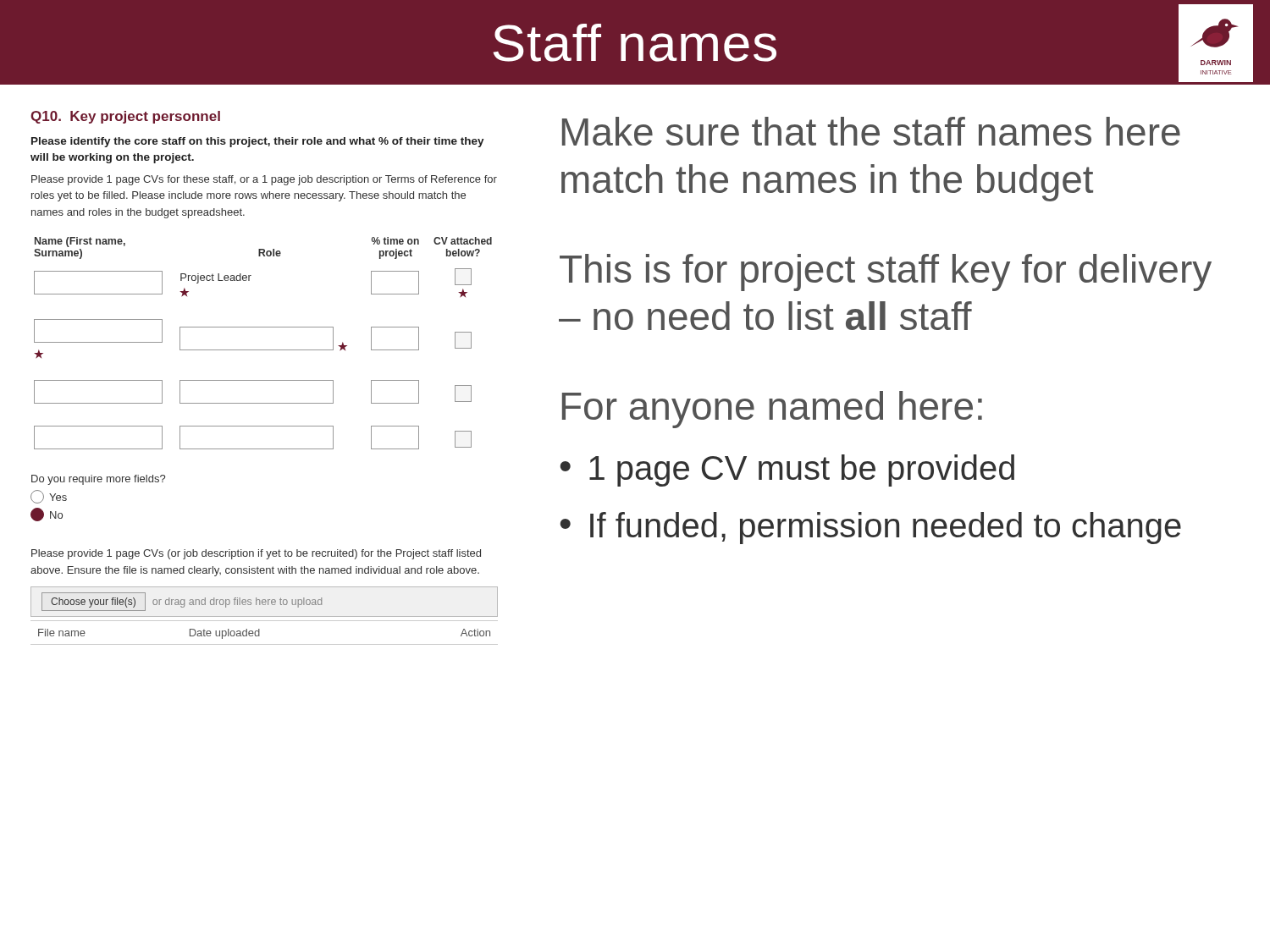This screenshot has height=952, width=1270.
Task: Click on the block starting "Do you require more fields?"
Action: click(x=98, y=479)
